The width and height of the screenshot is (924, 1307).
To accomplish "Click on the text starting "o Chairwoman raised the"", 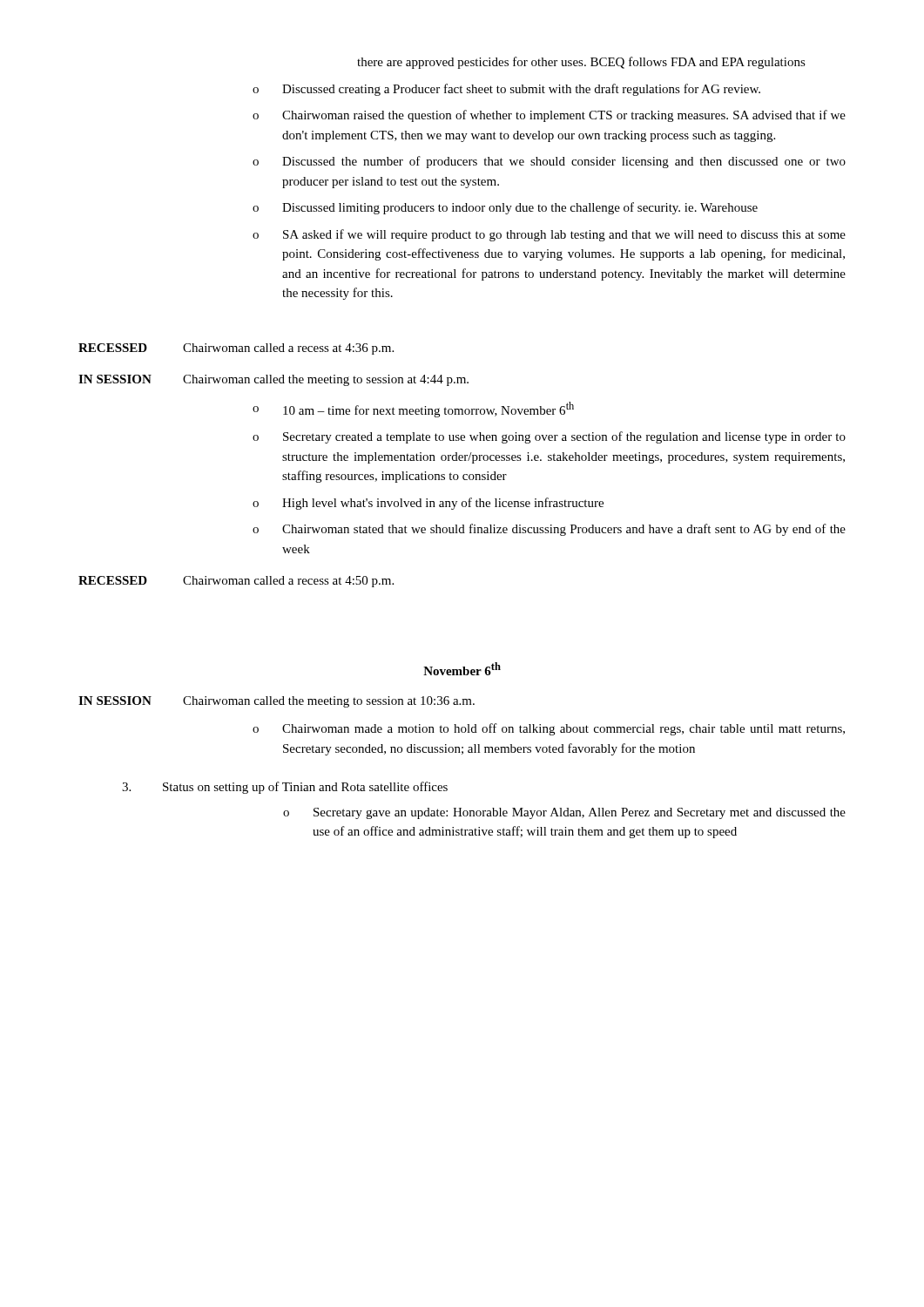I will click(549, 125).
